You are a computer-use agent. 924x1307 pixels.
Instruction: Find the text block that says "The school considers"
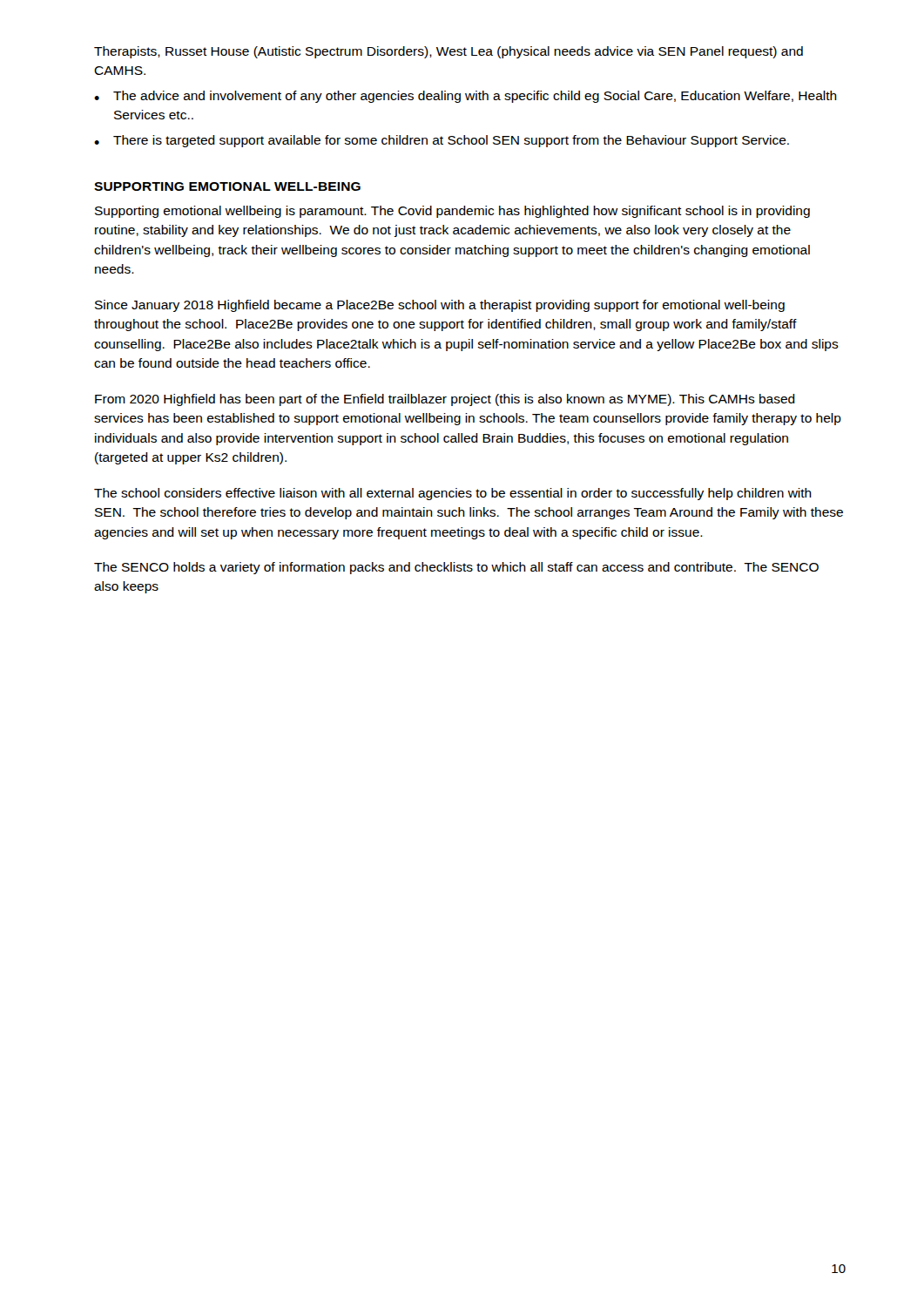pos(469,512)
